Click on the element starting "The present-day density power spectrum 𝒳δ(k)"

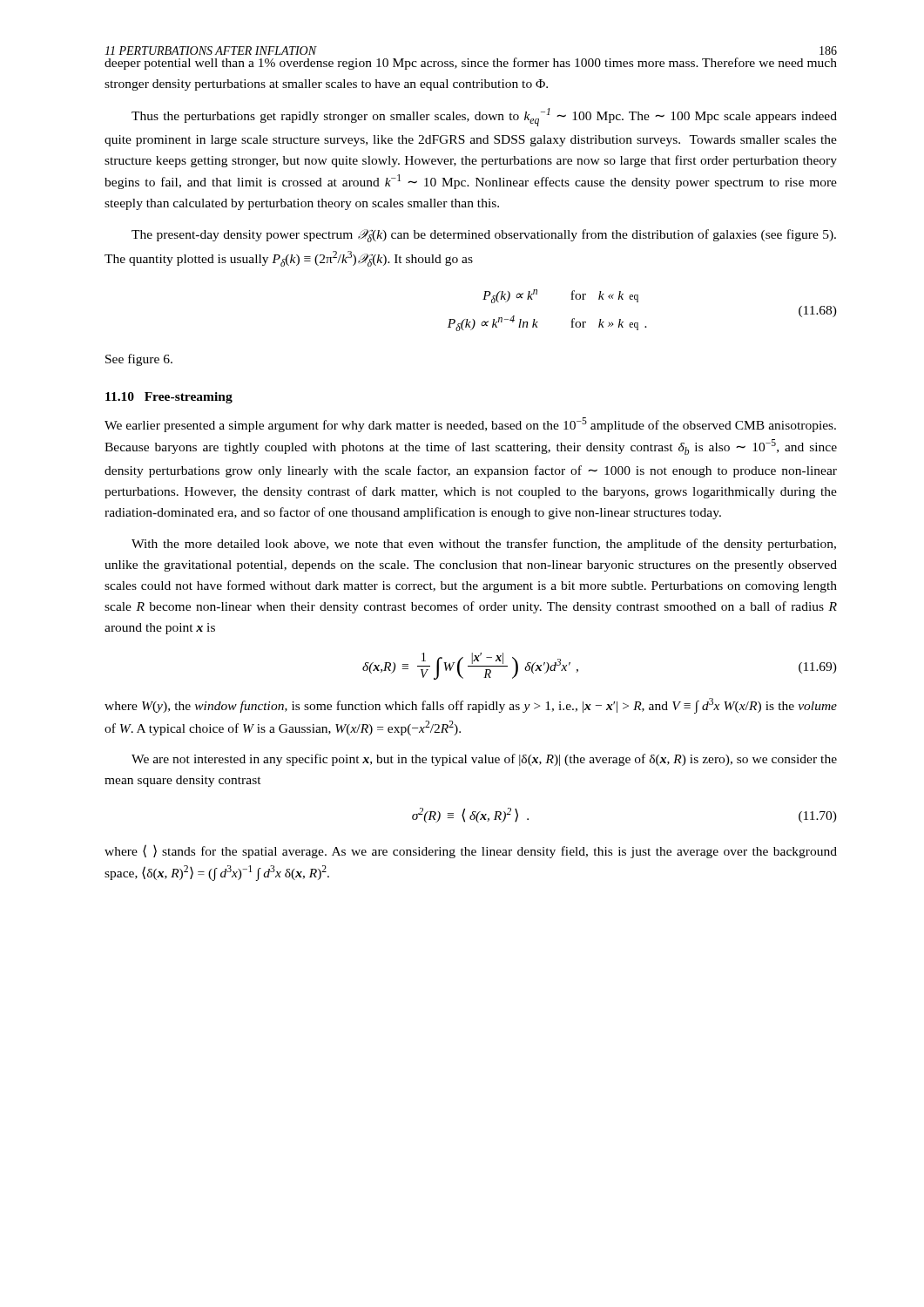(471, 248)
